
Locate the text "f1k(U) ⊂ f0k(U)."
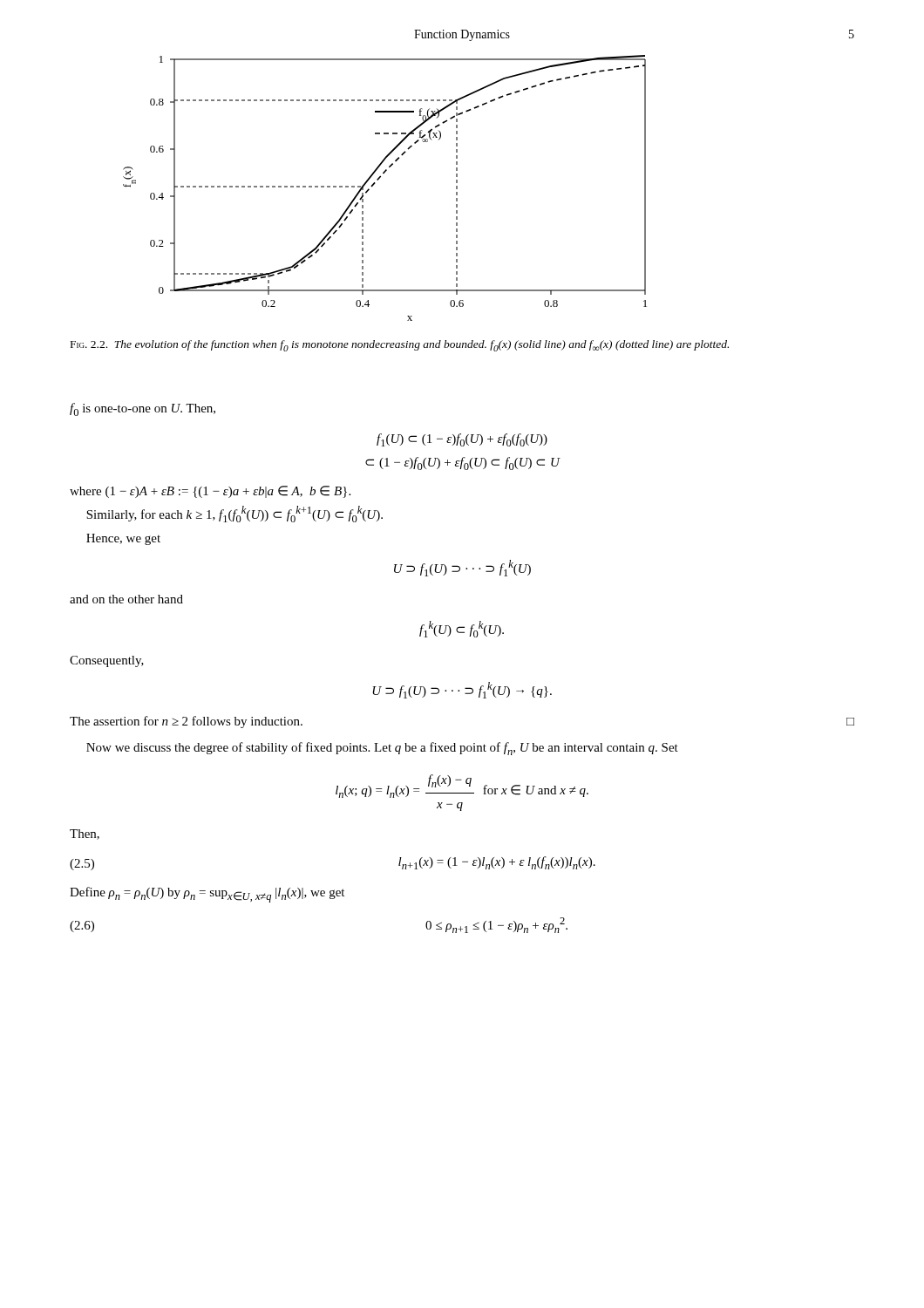[x=462, y=630]
